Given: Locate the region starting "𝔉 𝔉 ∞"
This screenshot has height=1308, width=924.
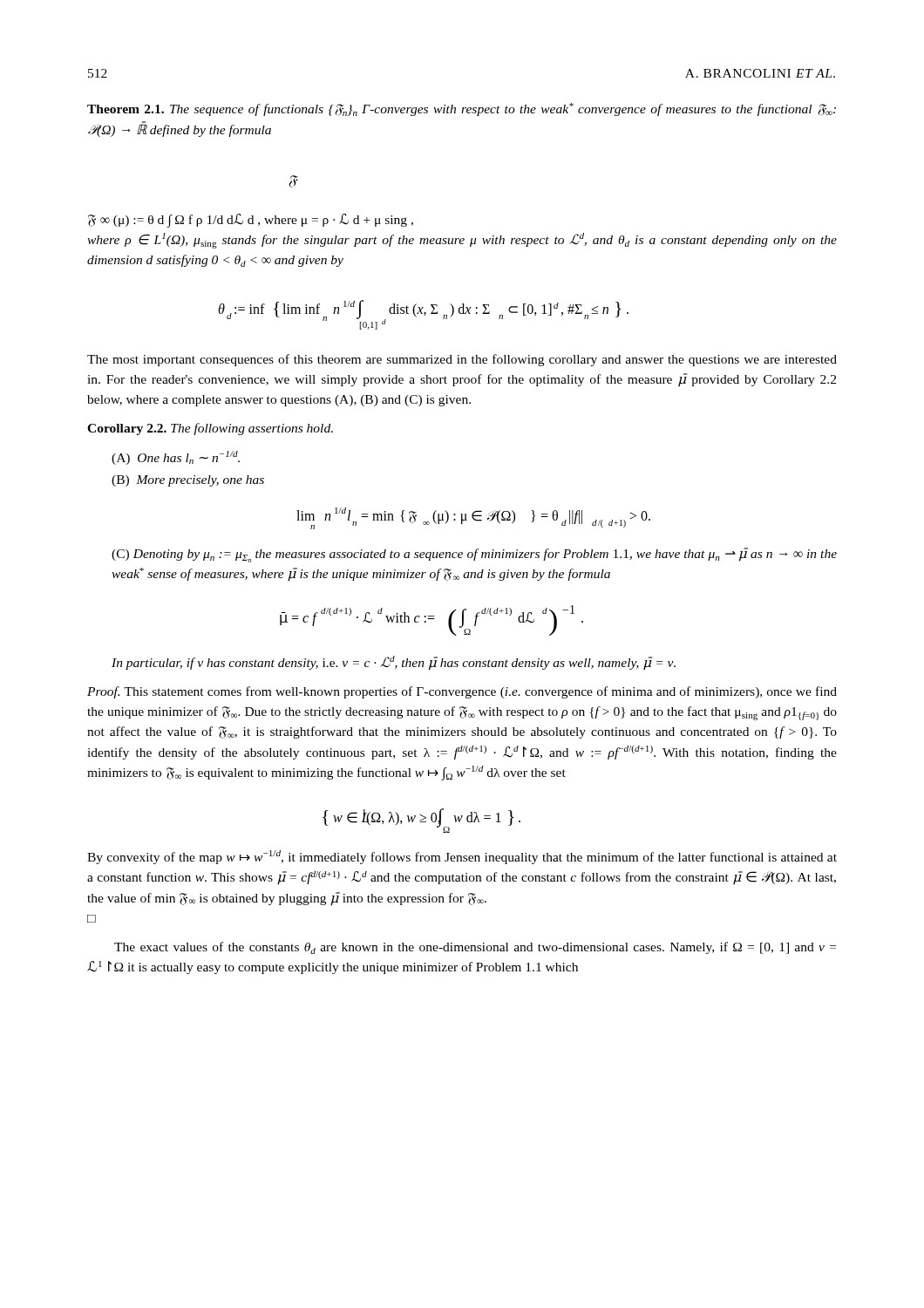Looking at the screenshot, I should 294,181.
